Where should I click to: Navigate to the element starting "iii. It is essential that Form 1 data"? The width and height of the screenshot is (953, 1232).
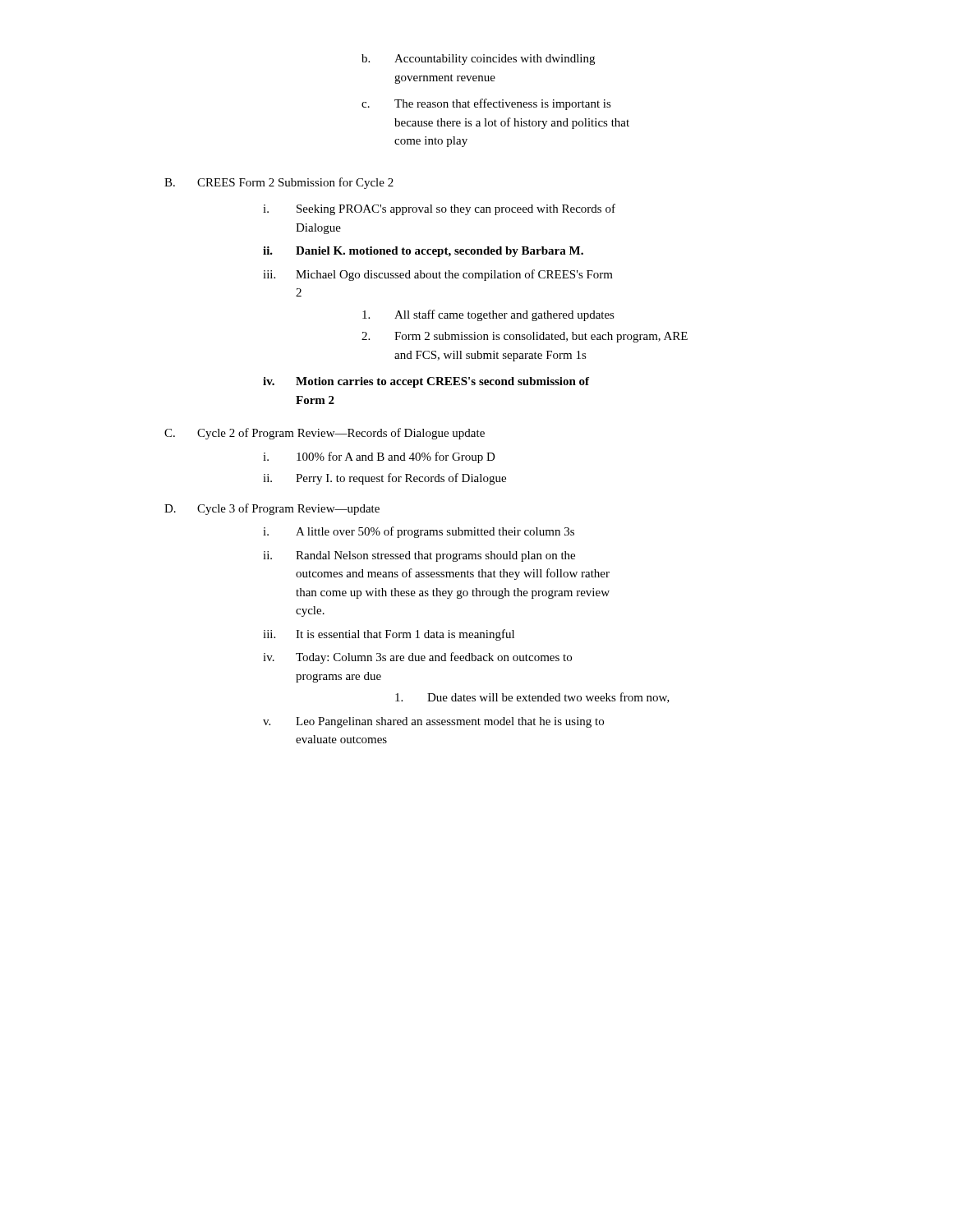(389, 635)
